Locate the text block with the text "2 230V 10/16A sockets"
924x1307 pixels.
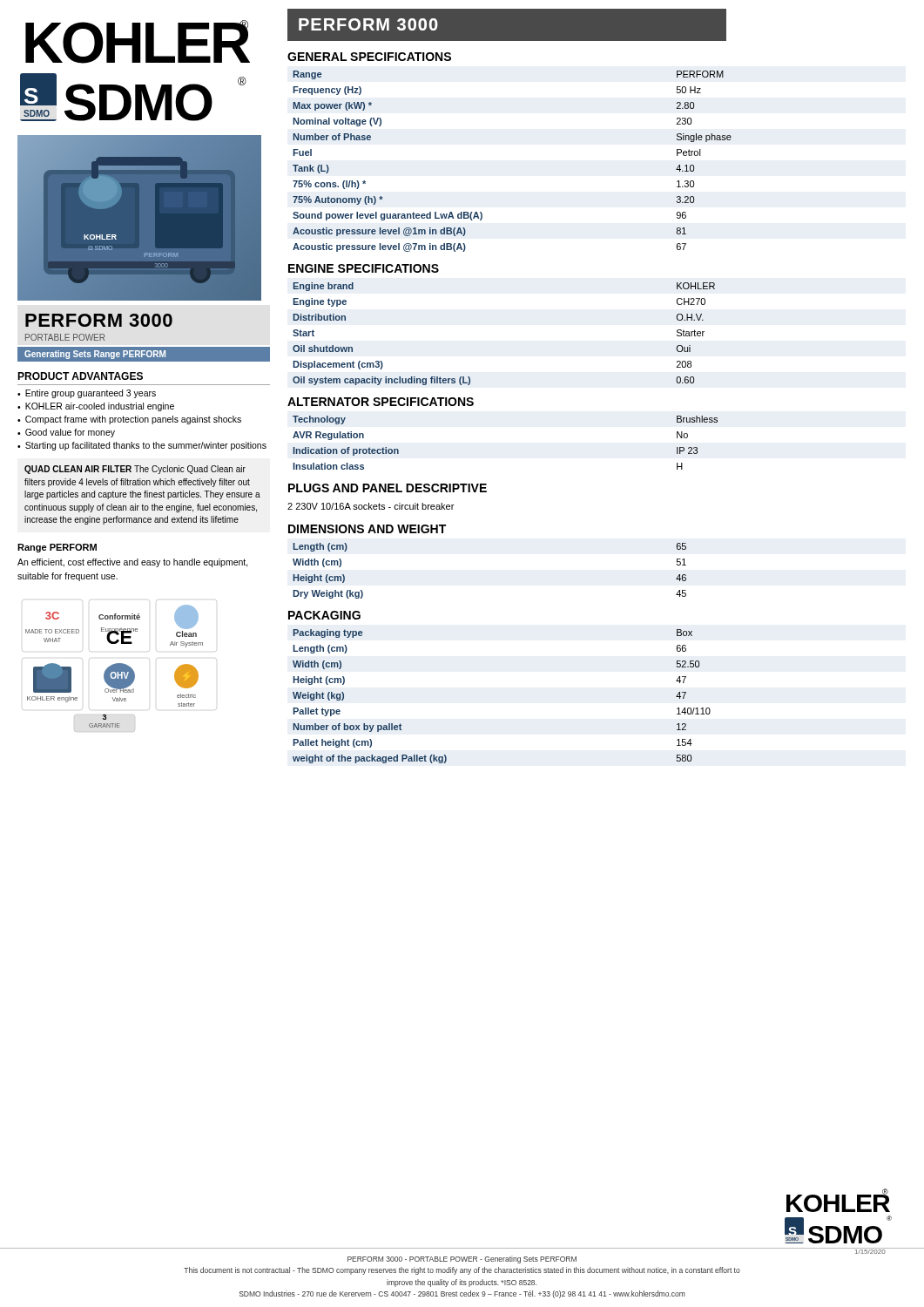371,506
